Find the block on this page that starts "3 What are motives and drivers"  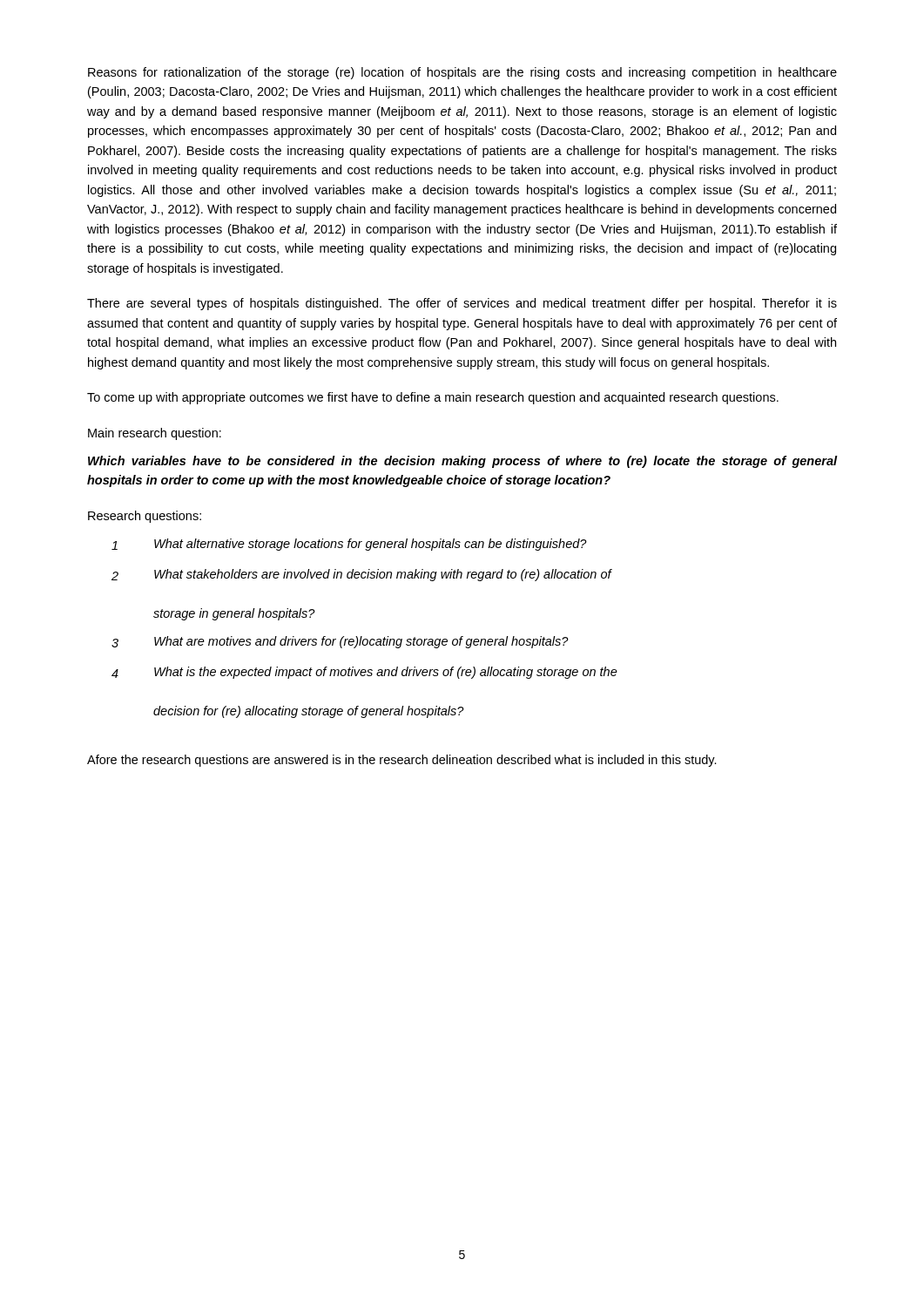pos(462,643)
